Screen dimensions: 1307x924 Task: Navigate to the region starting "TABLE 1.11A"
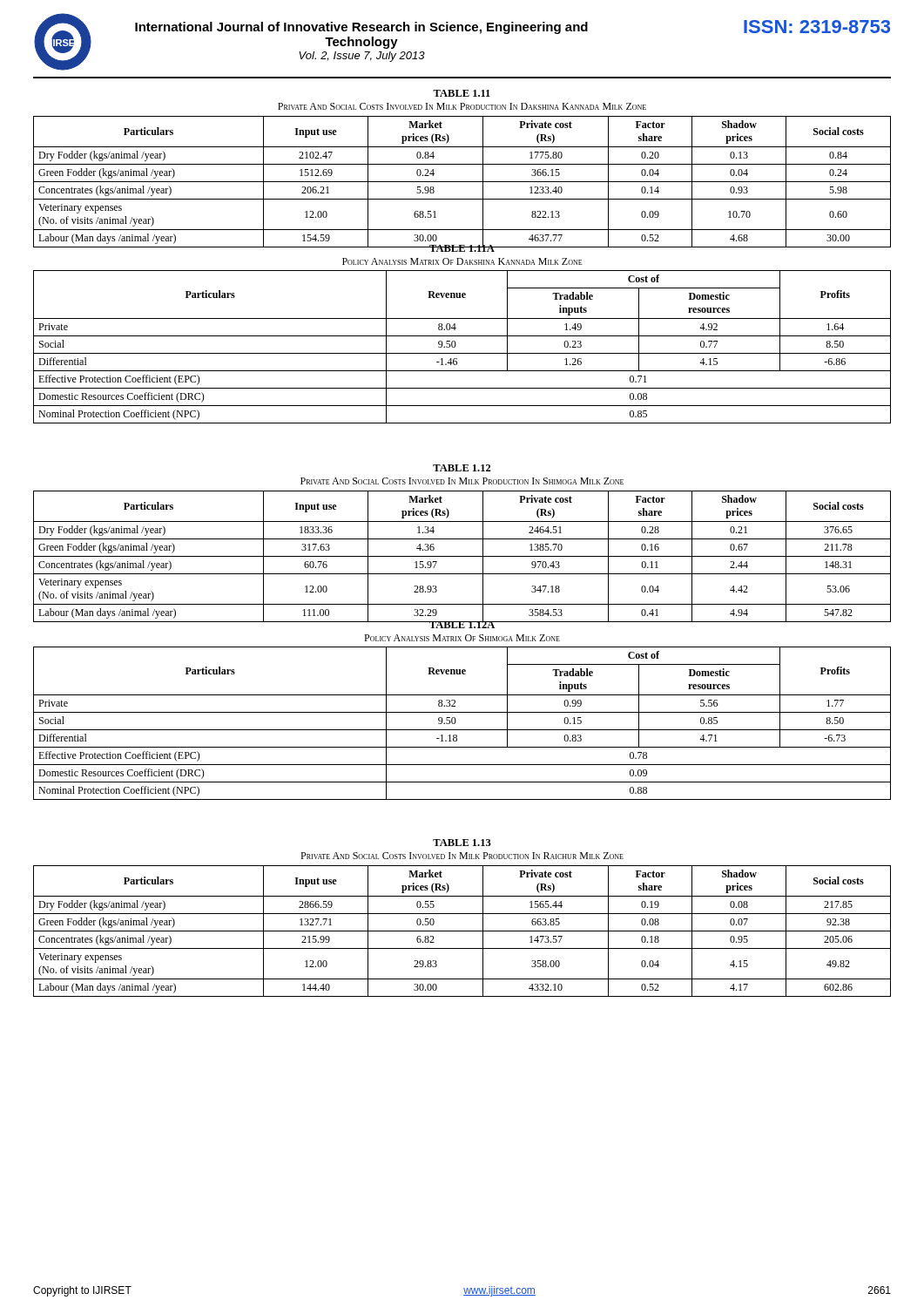click(462, 248)
